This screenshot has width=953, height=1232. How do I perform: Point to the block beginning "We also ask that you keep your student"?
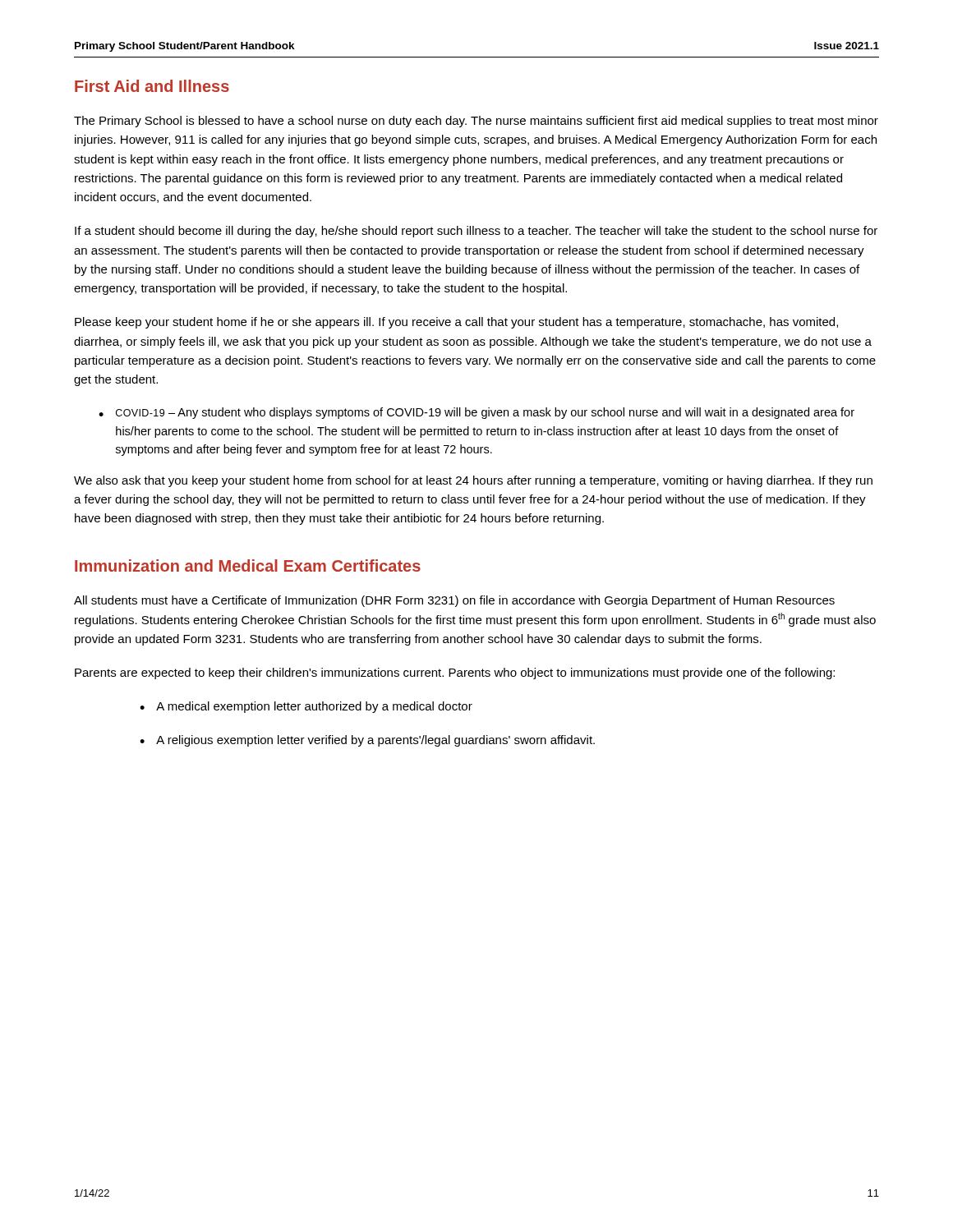pyautogui.click(x=474, y=499)
